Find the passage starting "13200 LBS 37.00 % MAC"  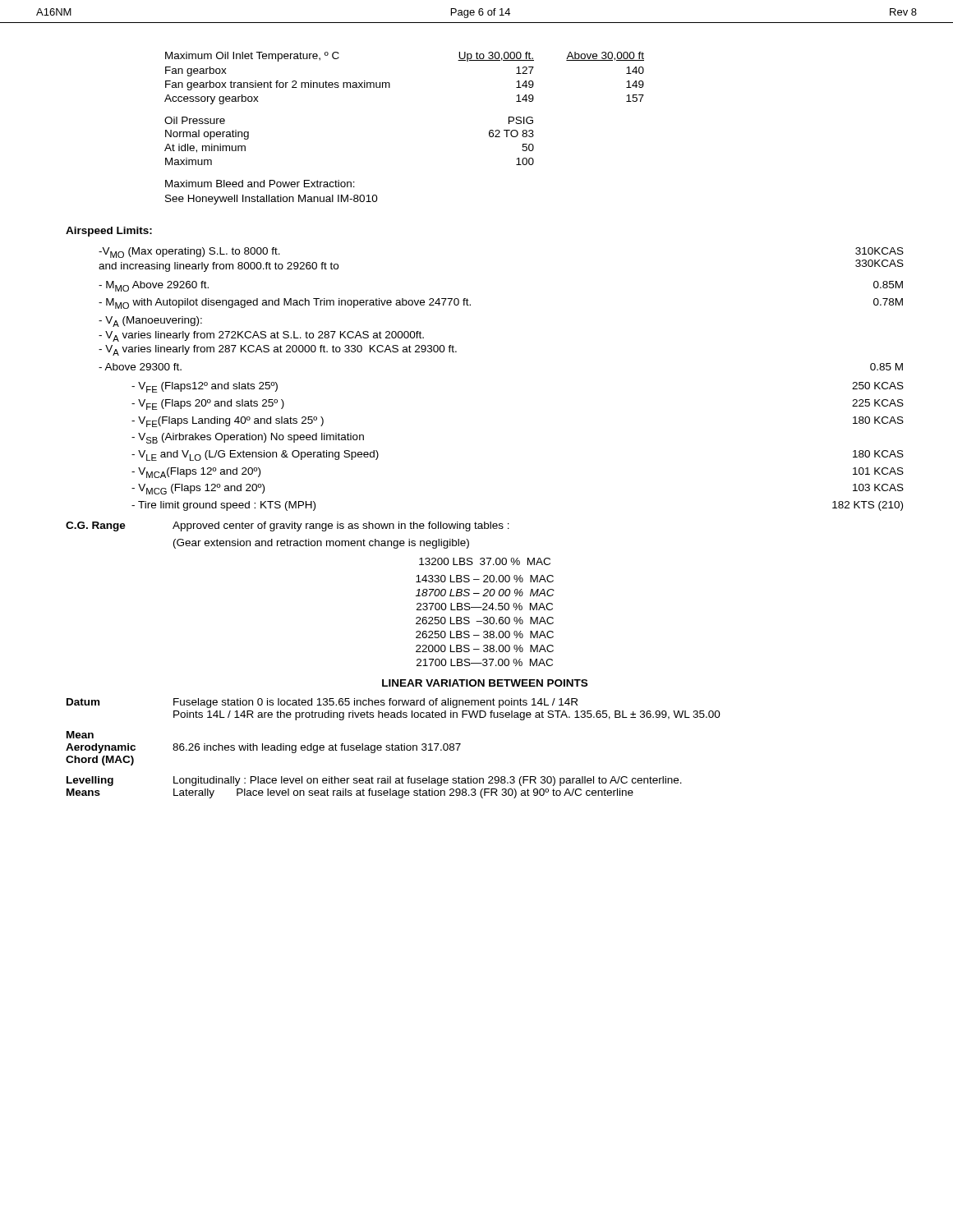coord(485,561)
